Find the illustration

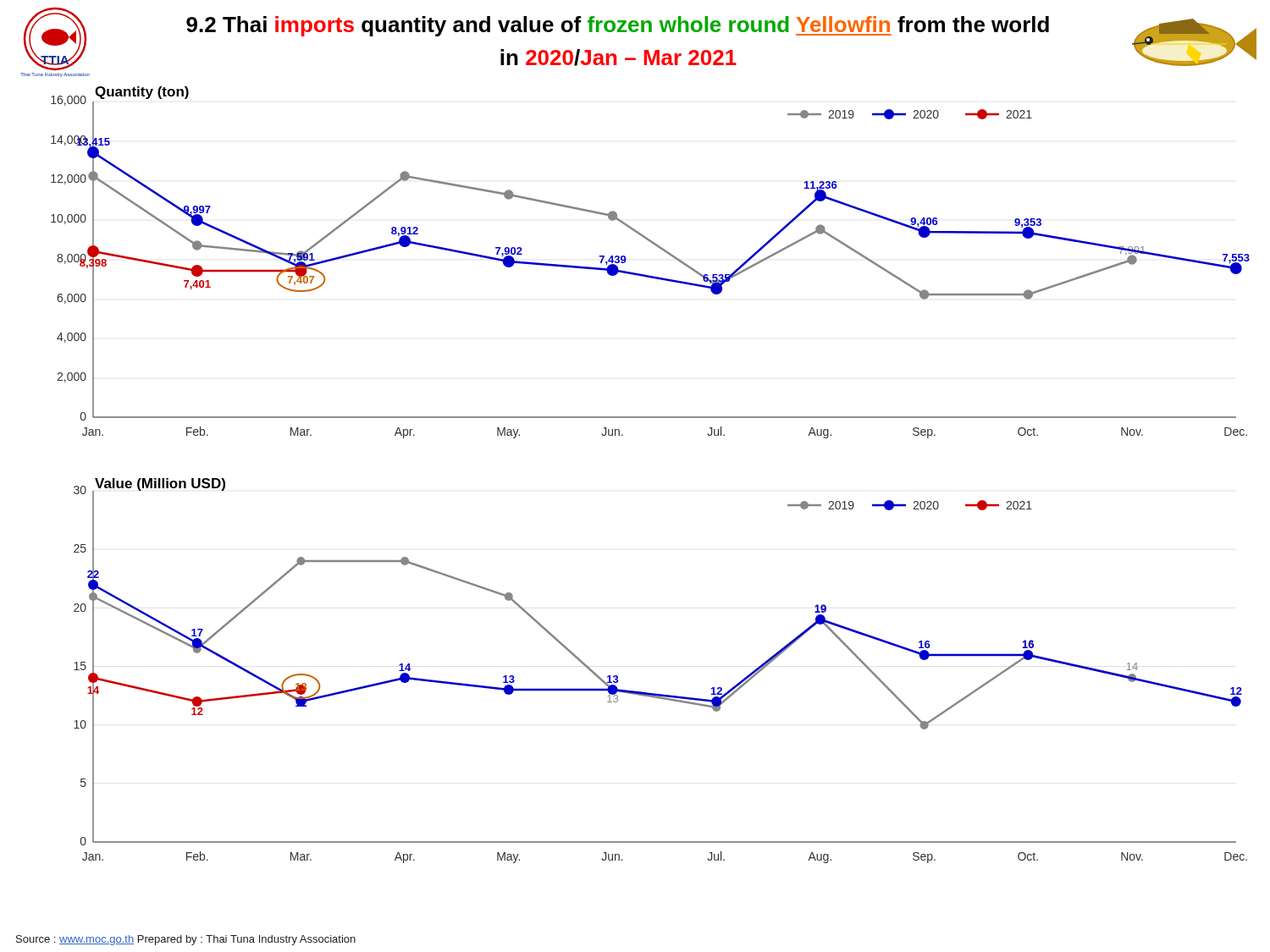1191,44
